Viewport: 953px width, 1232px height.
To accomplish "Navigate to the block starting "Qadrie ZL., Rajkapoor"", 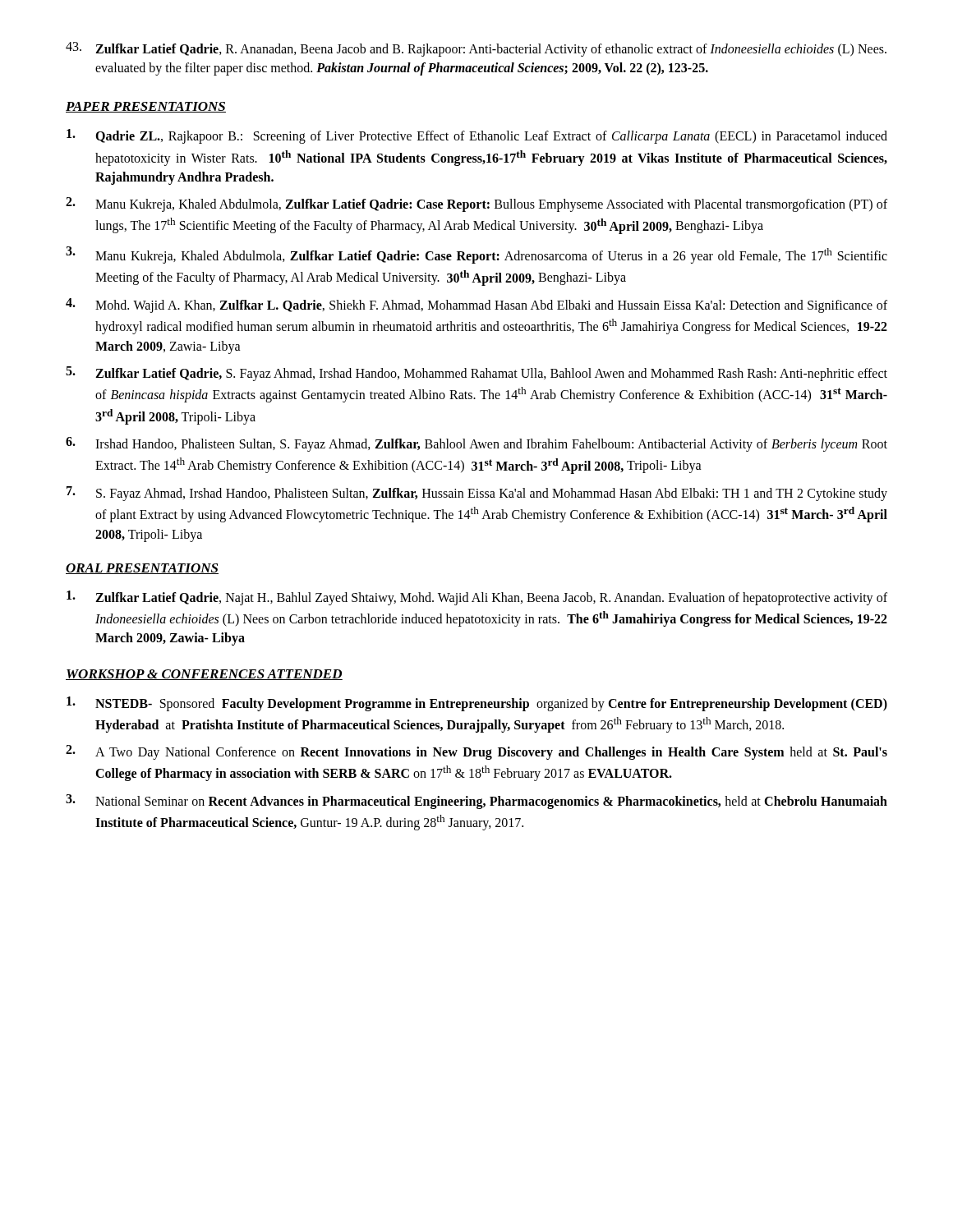I will click(x=476, y=157).
